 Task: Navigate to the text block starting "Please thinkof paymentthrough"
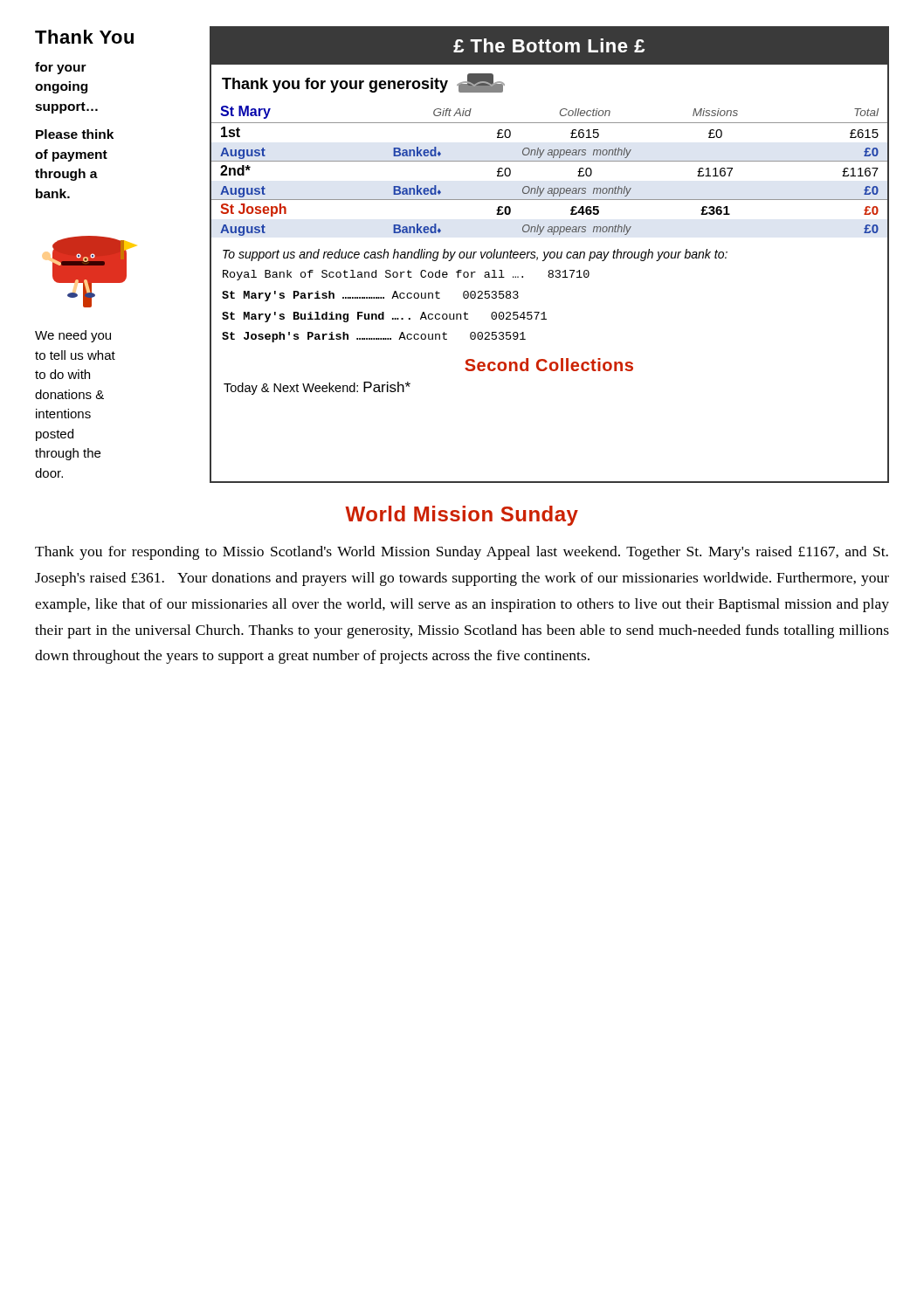pyautogui.click(x=74, y=164)
